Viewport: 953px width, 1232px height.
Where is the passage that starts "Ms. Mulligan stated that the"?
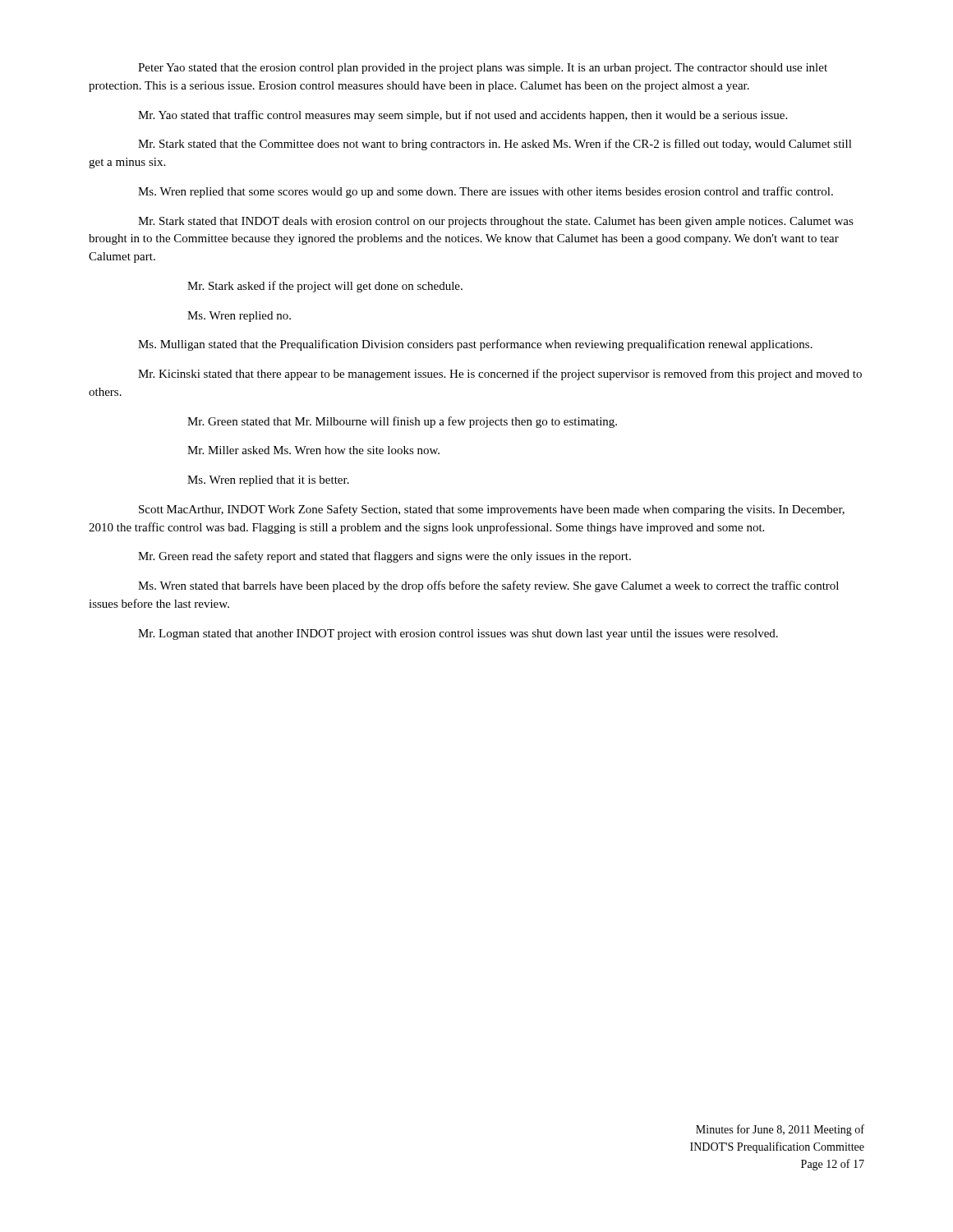[475, 344]
